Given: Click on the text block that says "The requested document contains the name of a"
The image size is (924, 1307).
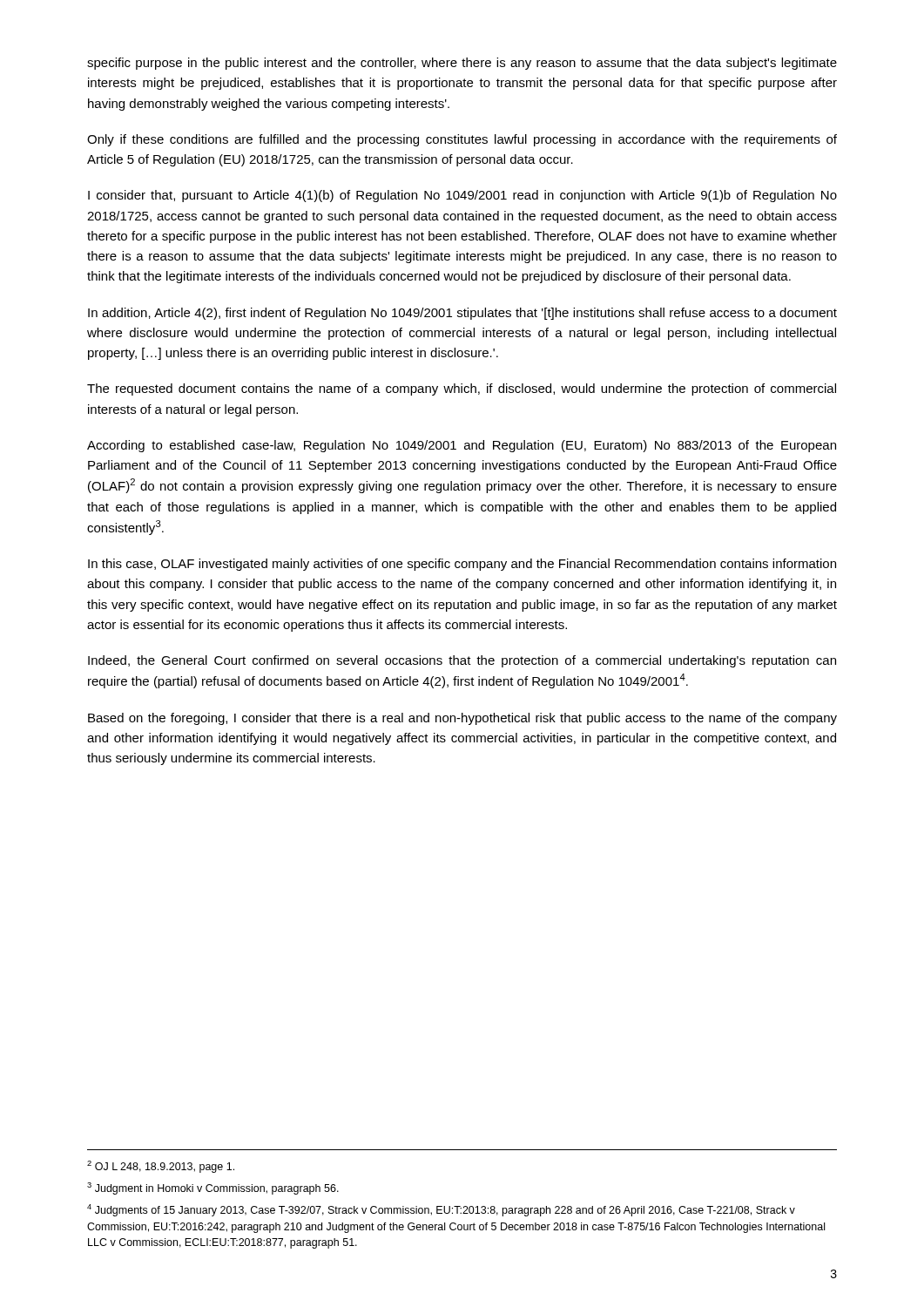Looking at the screenshot, I should point(462,399).
